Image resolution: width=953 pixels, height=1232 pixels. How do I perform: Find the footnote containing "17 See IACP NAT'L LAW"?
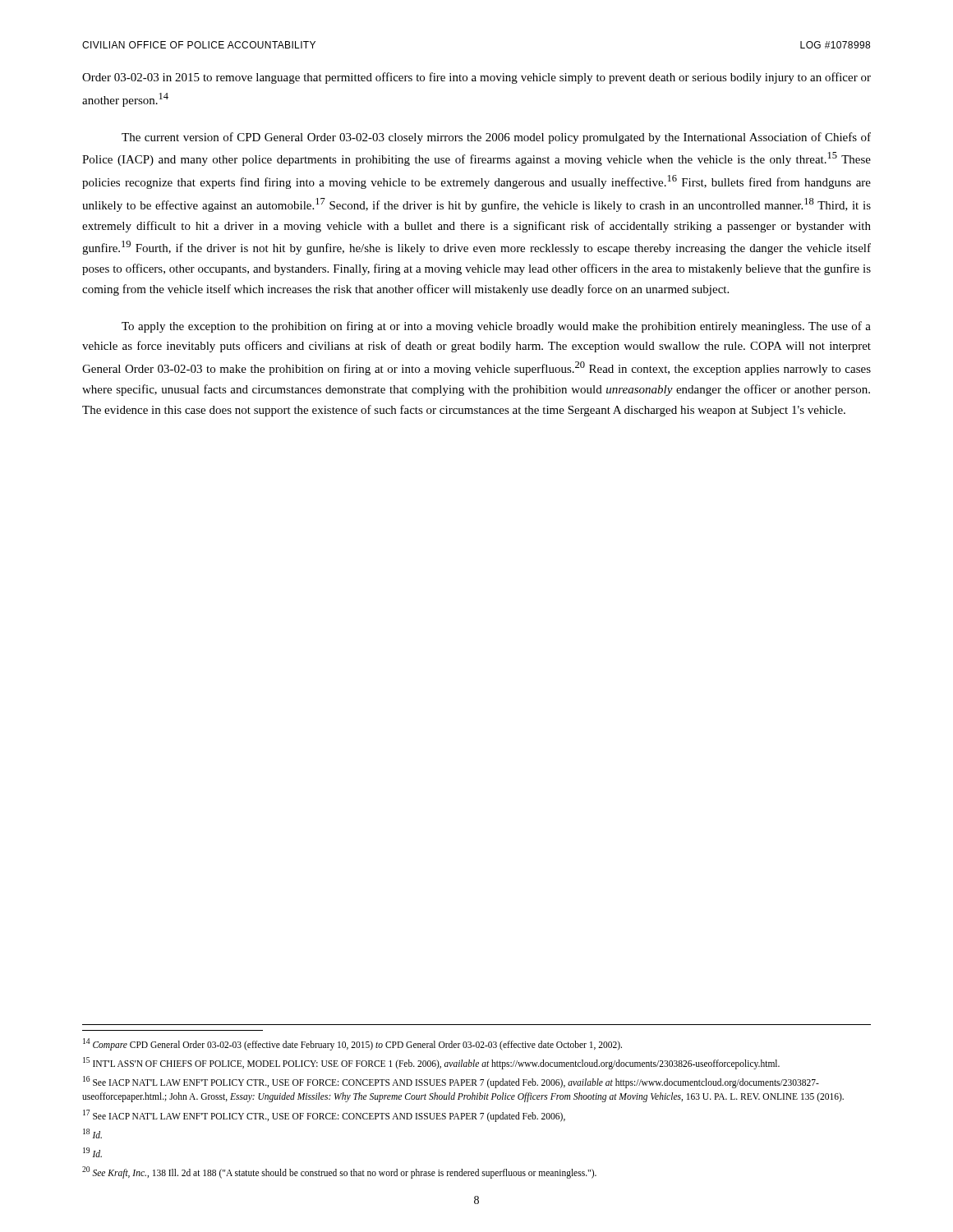tap(324, 1114)
